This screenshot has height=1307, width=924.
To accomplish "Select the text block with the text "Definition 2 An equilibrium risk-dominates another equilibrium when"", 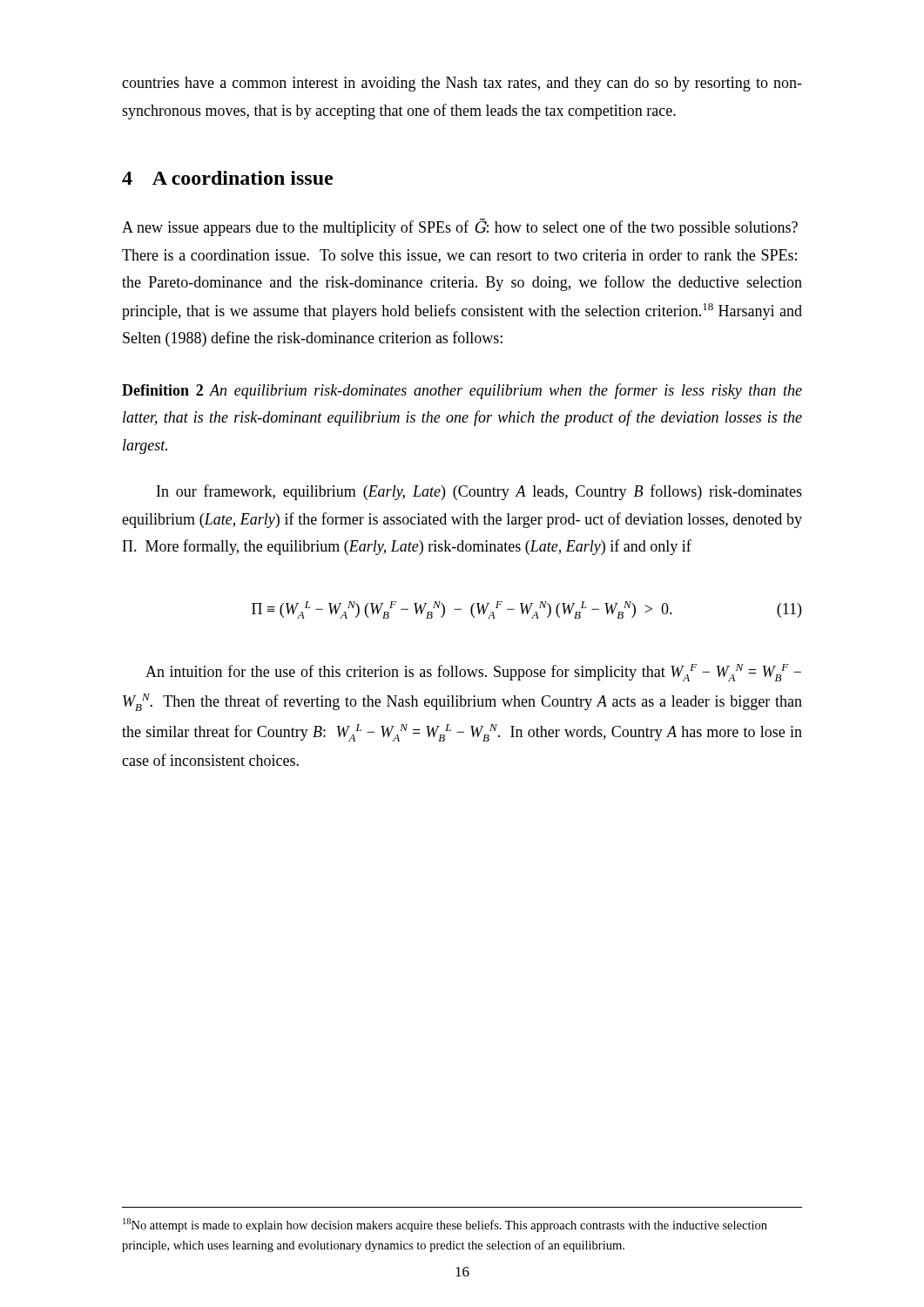I will click(462, 417).
